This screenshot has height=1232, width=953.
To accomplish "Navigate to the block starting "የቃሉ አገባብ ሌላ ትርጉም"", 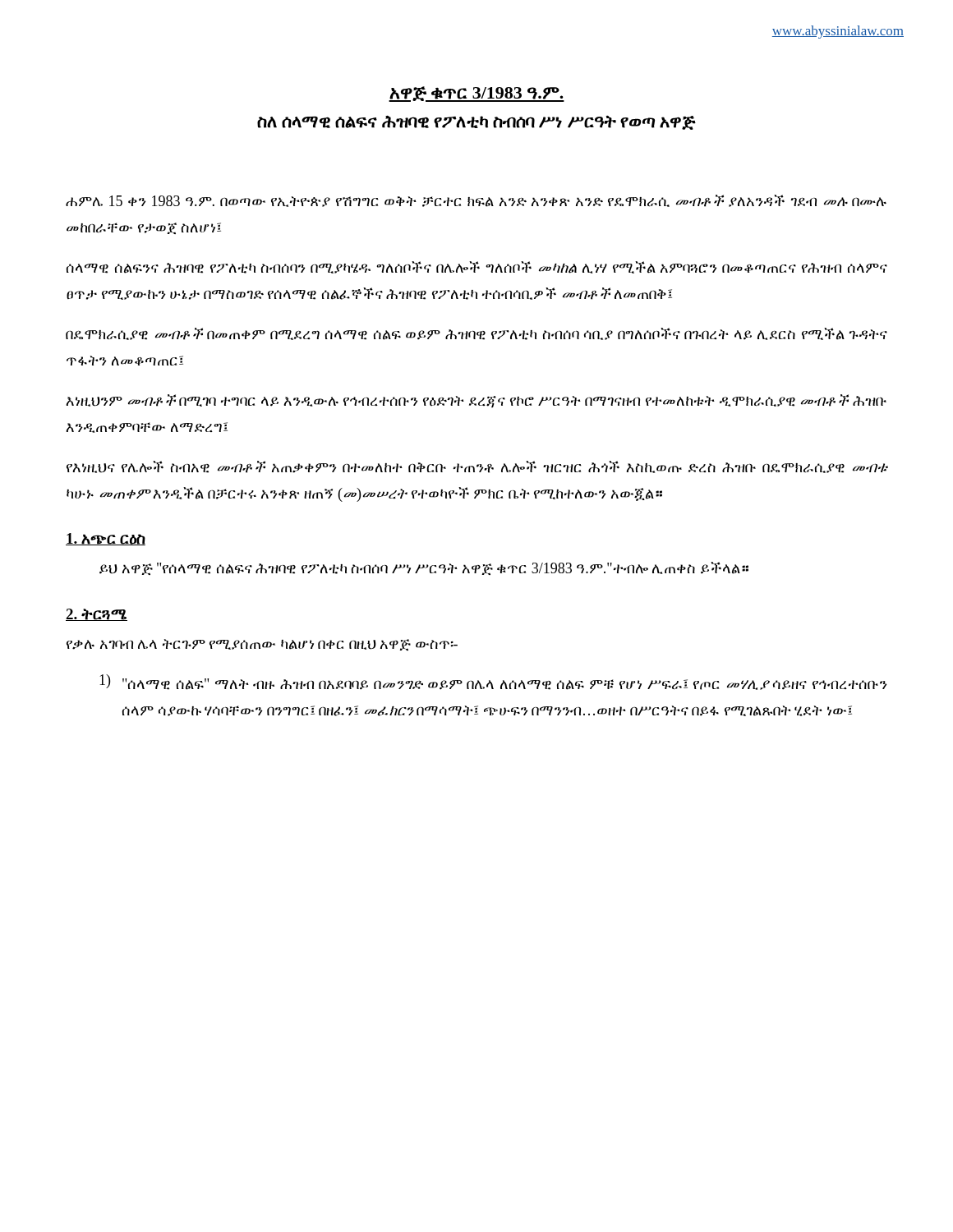I will click(262, 644).
